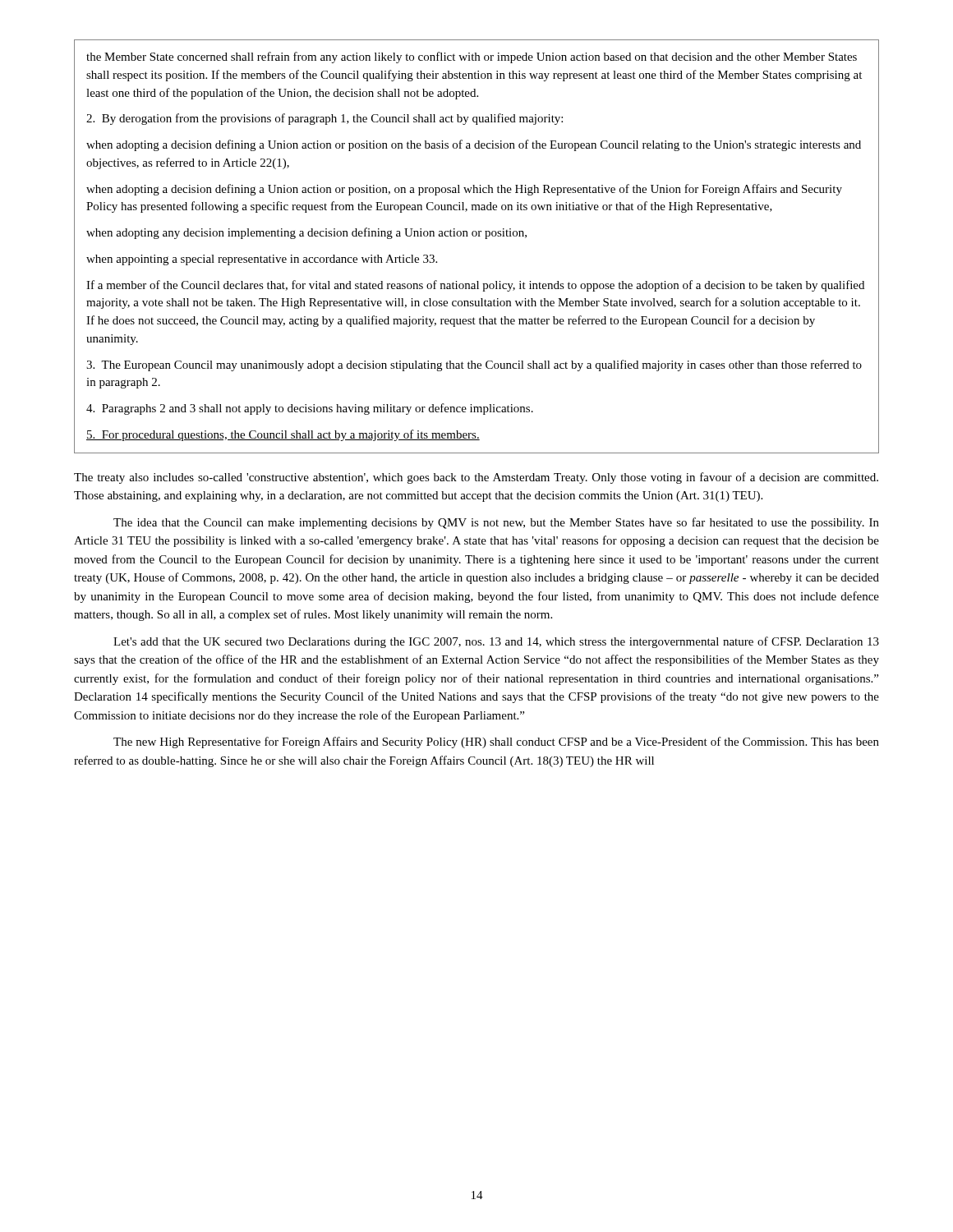Select the region starting "the Member State concerned shall refrain from any"
The height and width of the screenshot is (1232, 953).
(476, 246)
